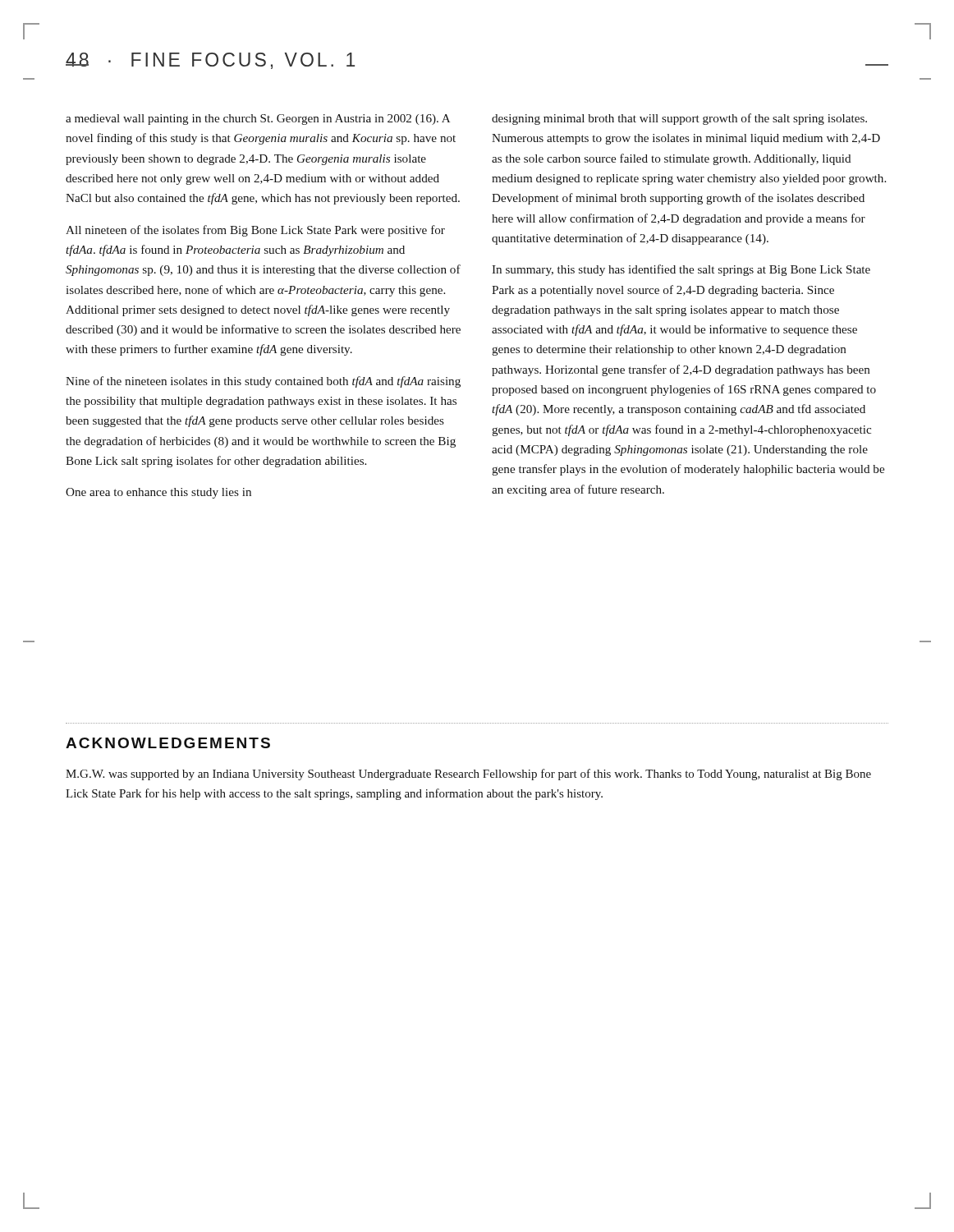
Task: Locate the text starting "All nineteen of the"
Action: click(264, 290)
